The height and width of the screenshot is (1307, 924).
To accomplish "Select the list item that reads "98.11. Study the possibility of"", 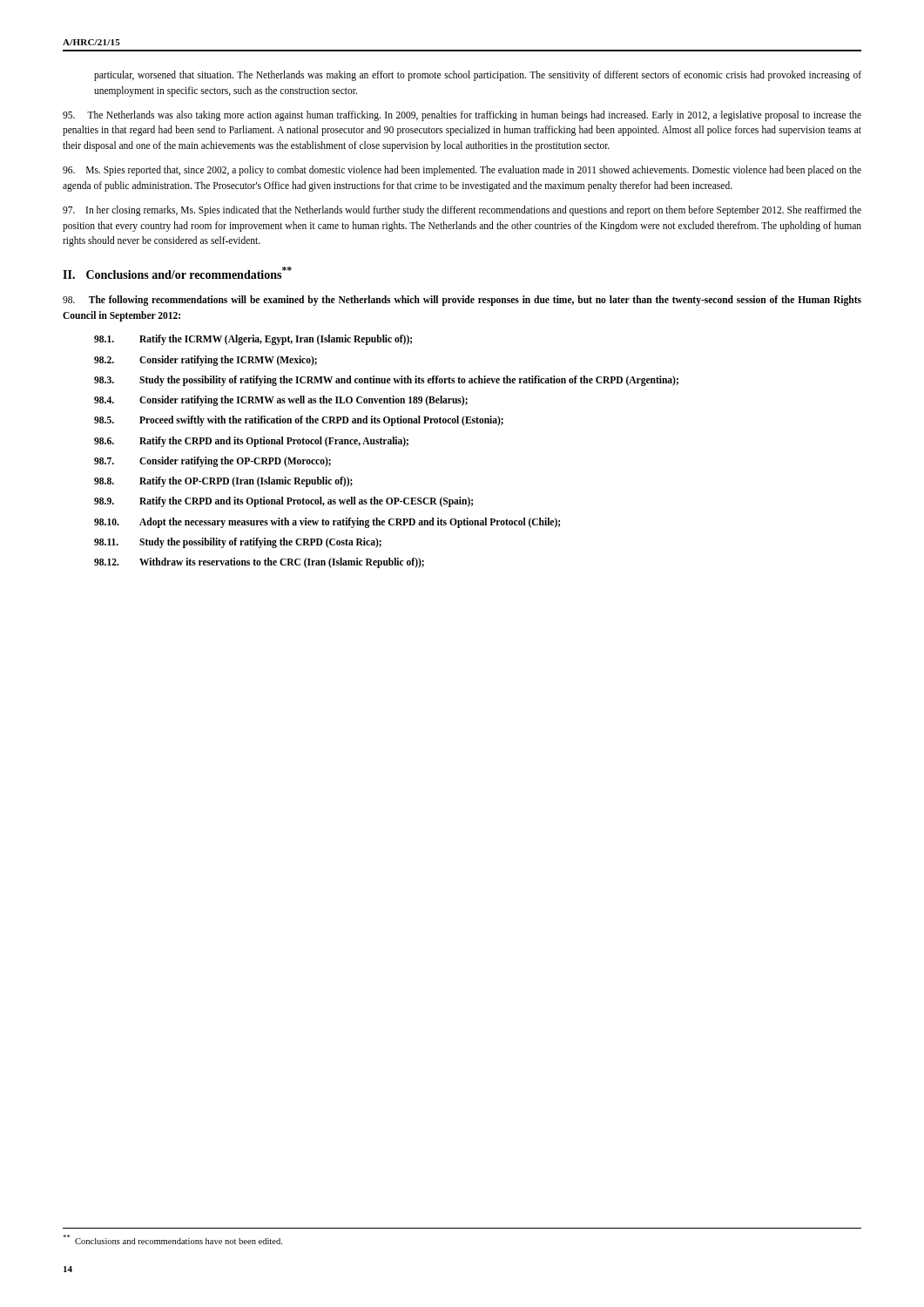I will pos(238,543).
